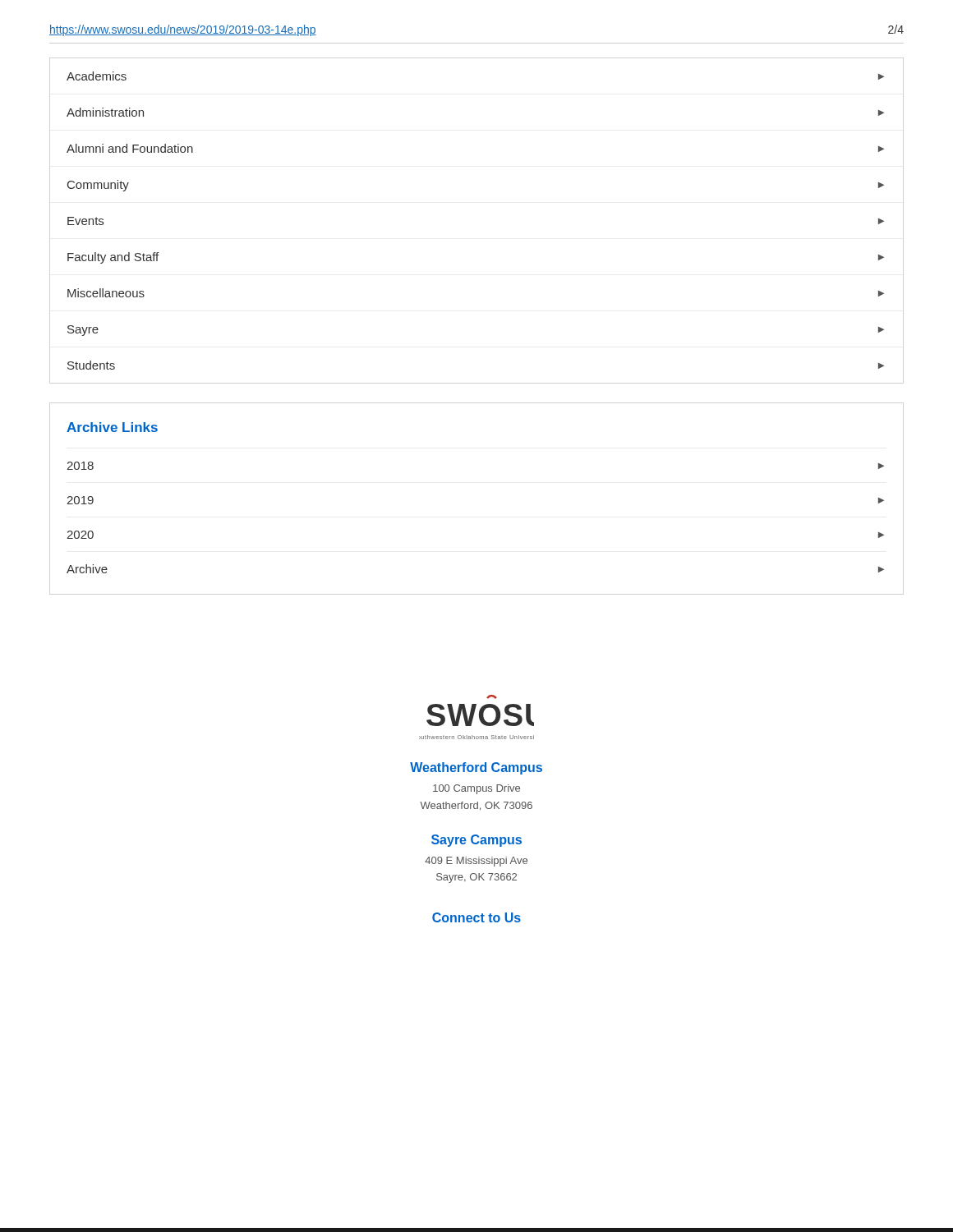This screenshot has width=953, height=1232.
Task: Select the list item that says "Academics ►"
Action: click(98, 77)
